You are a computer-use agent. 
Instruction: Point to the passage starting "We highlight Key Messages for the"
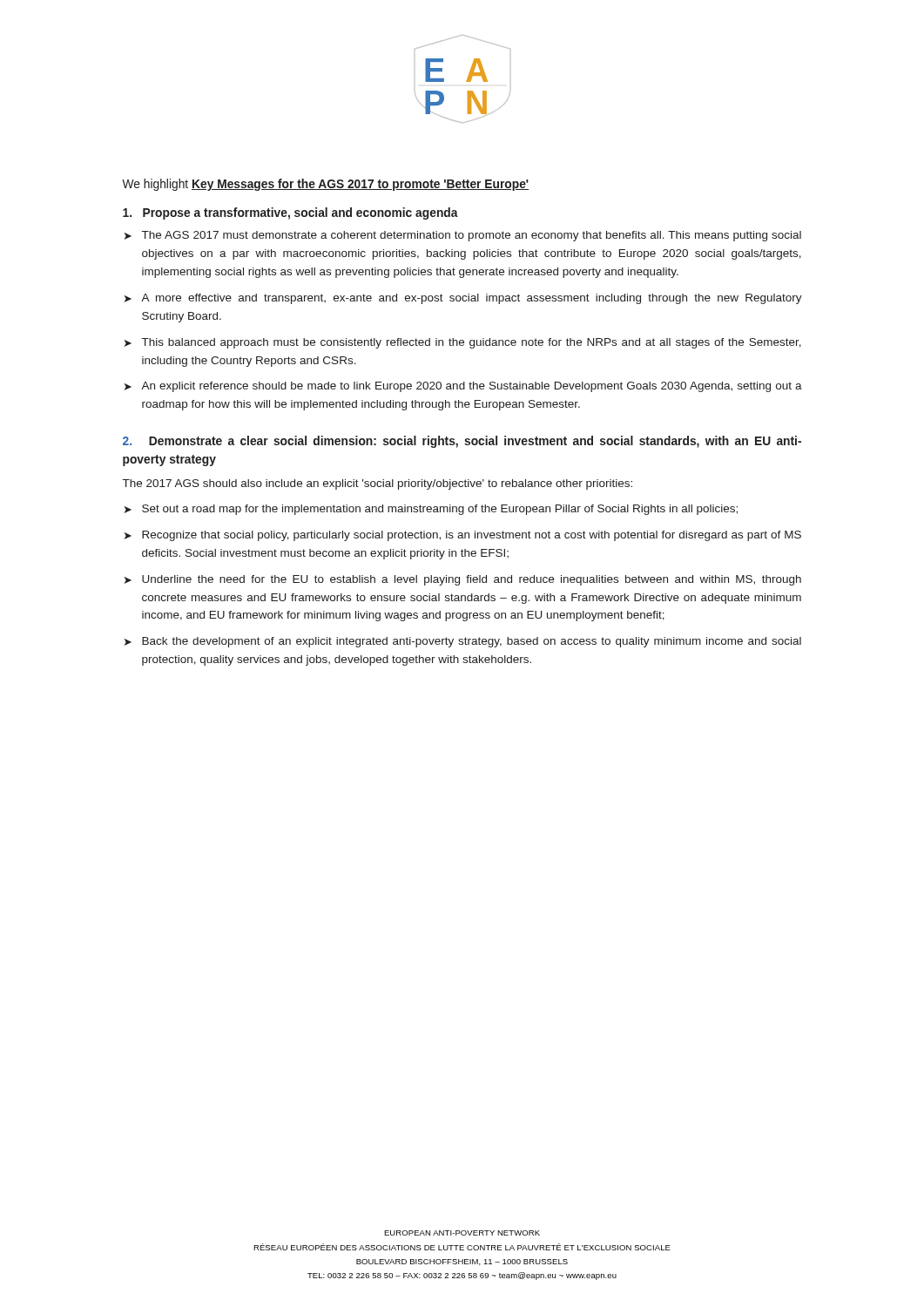326,184
